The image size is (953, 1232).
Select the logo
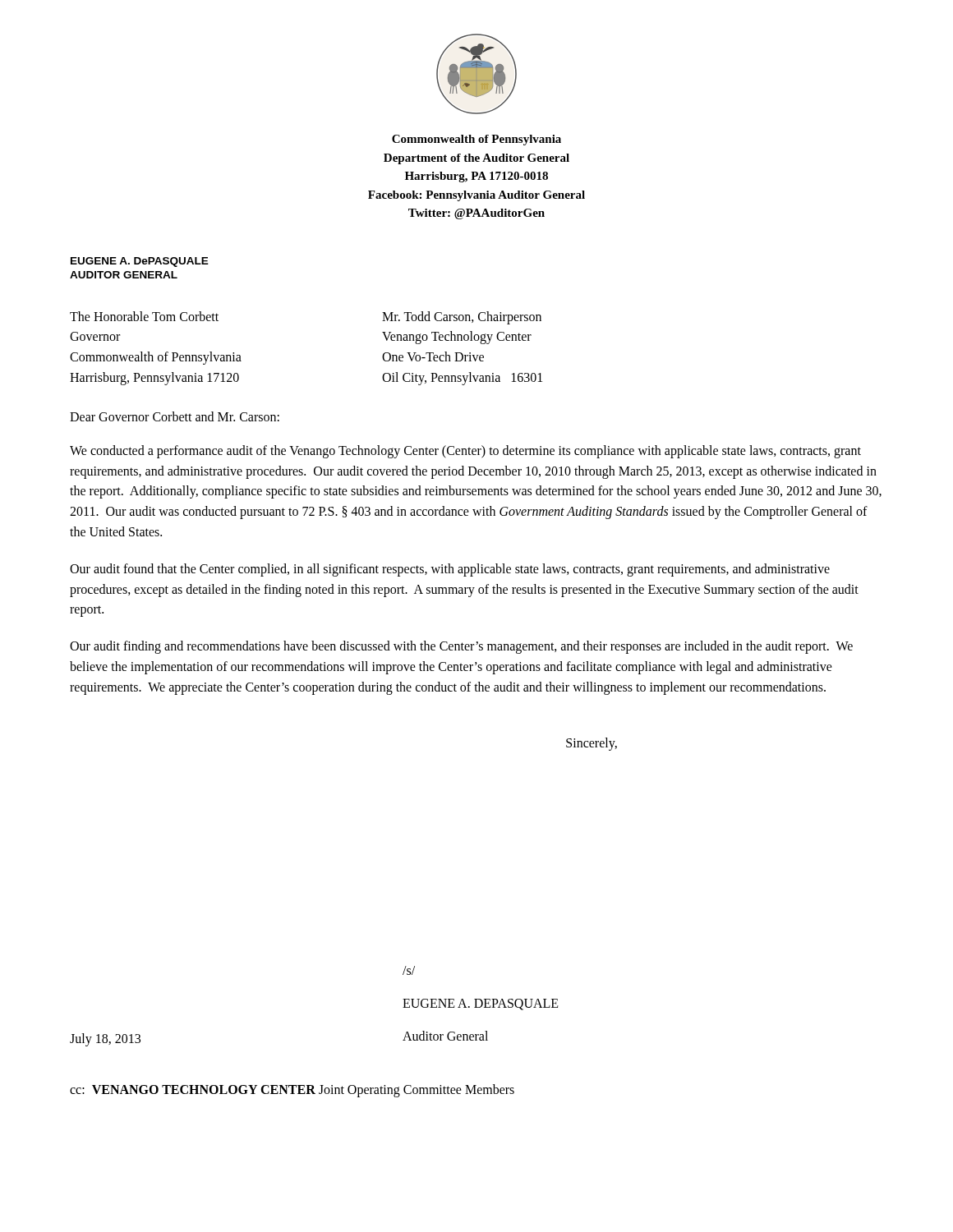click(x=476, y=77)
